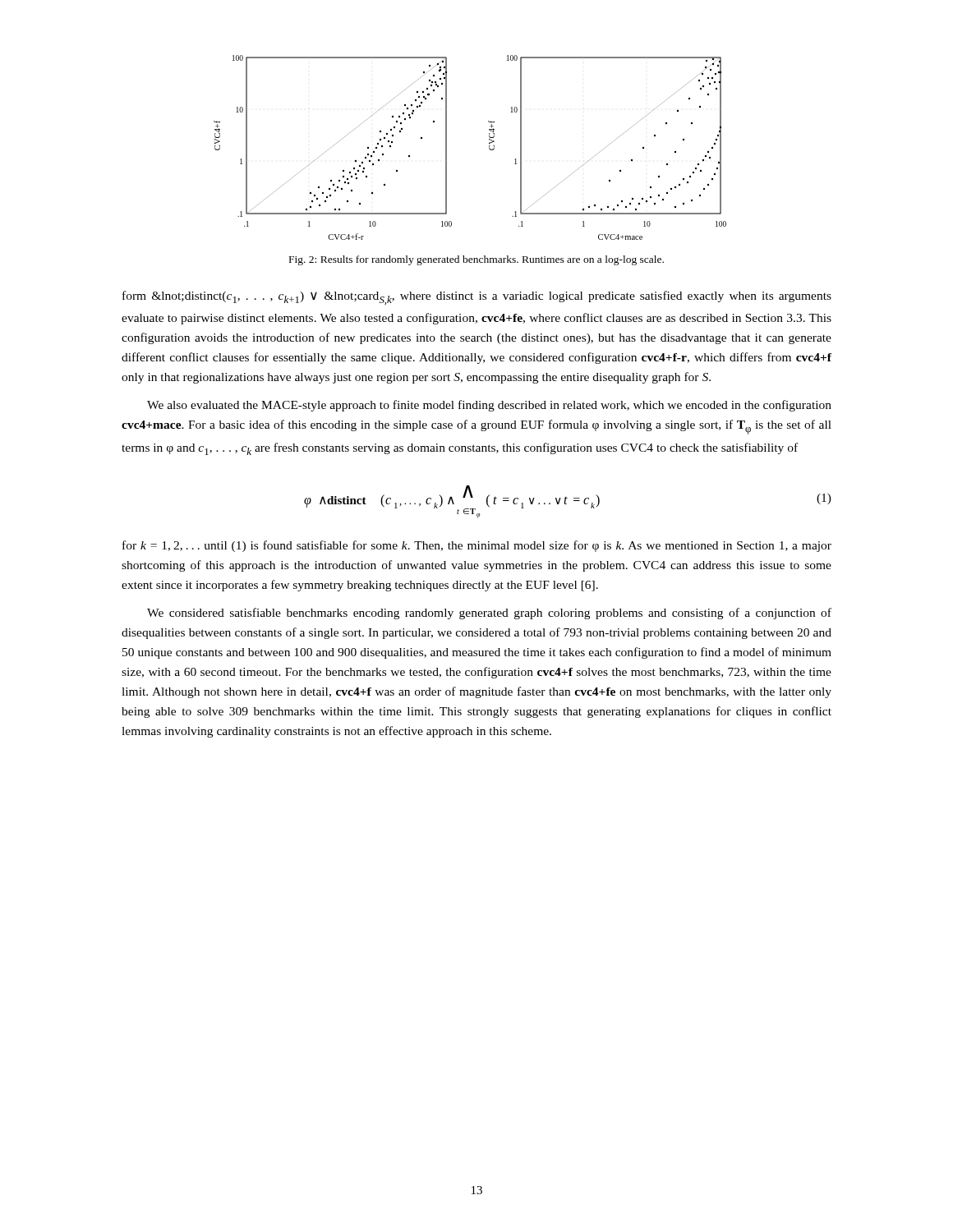
Task: Locate the continuous plot
Action: click(x=476, y=148)
